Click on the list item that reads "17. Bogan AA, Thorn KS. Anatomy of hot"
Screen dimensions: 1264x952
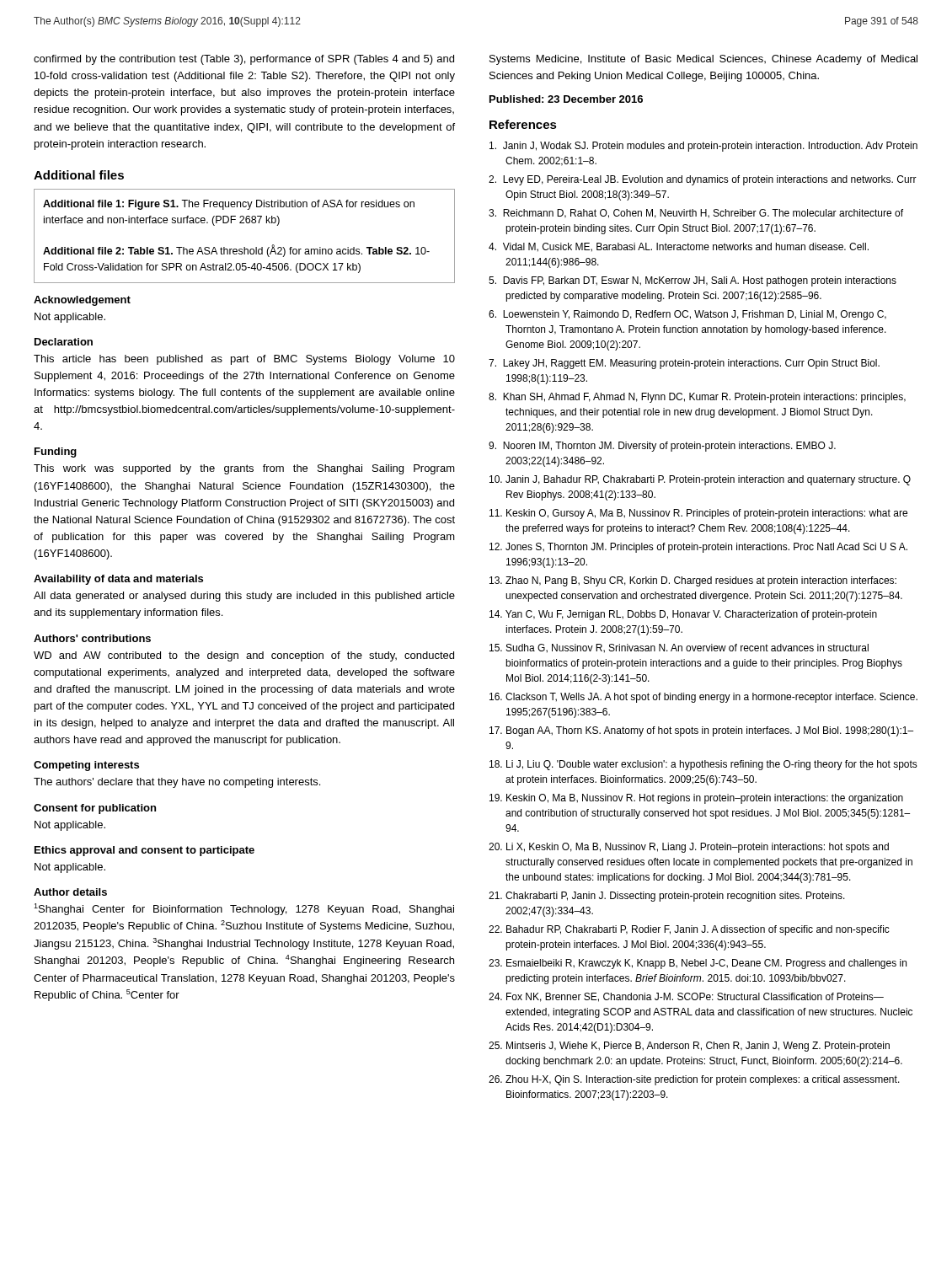click(701, 738)
